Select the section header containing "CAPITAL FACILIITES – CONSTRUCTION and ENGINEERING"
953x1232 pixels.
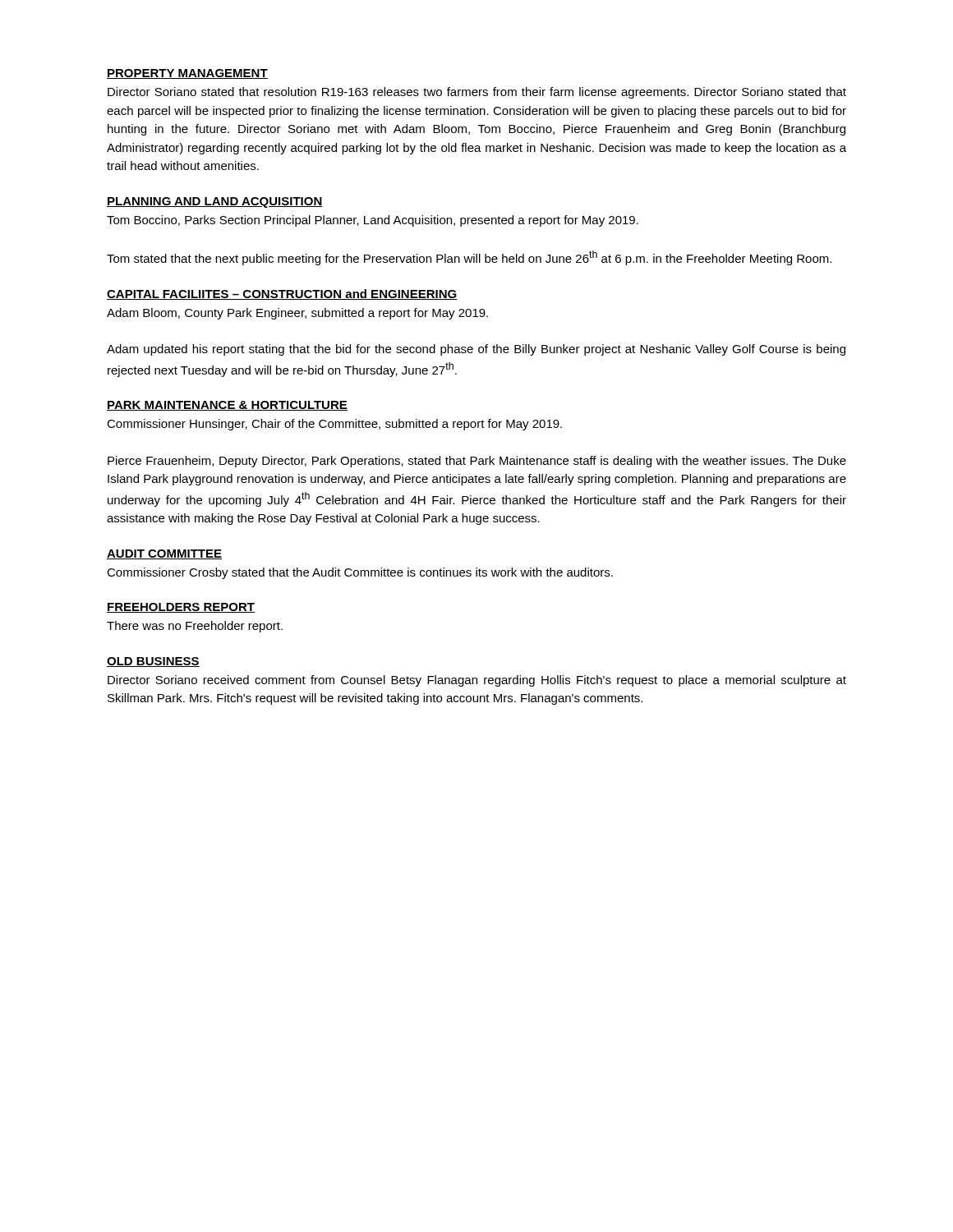click(x=282, y=293)
